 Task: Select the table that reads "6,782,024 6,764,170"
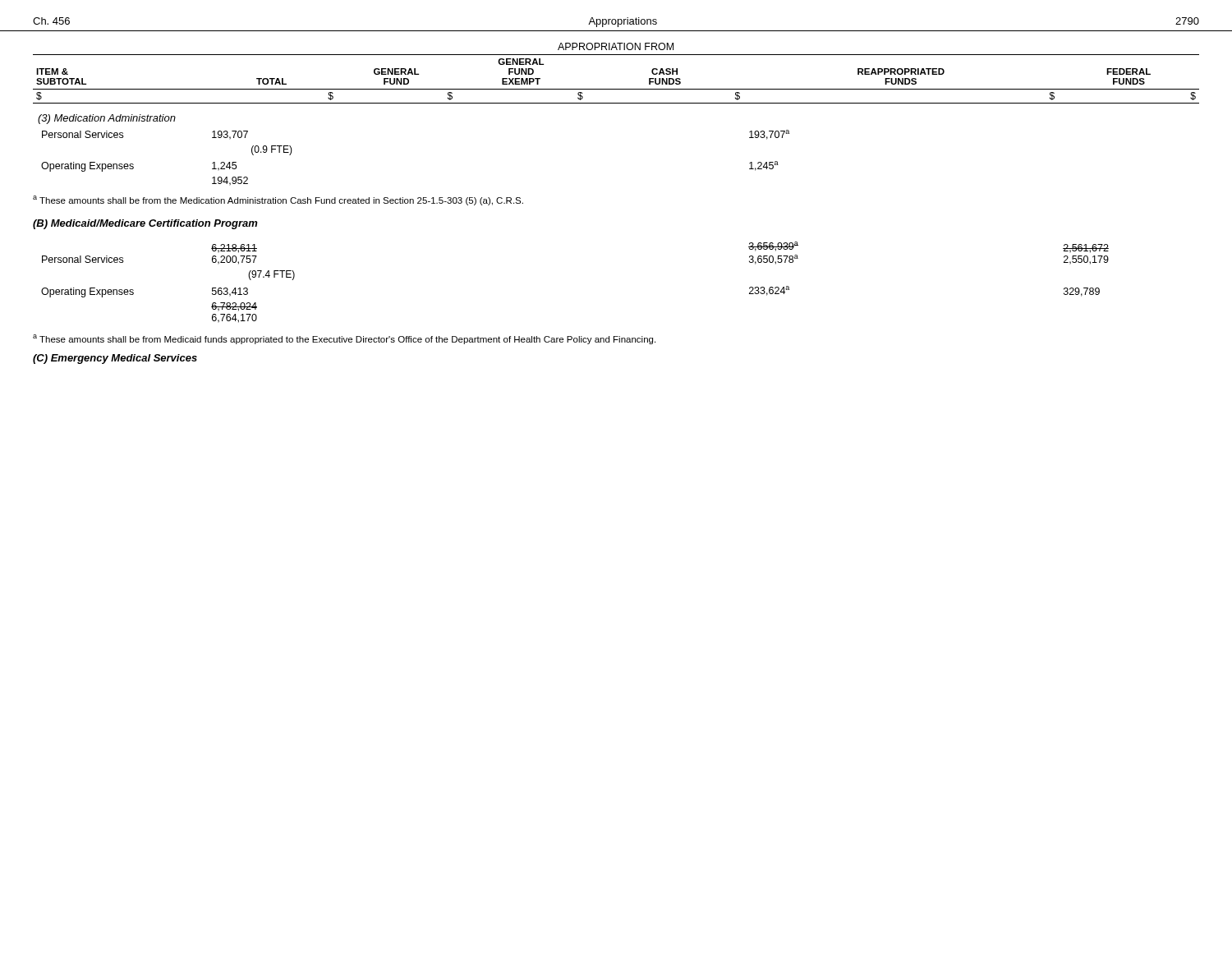[x=616, y=281]
